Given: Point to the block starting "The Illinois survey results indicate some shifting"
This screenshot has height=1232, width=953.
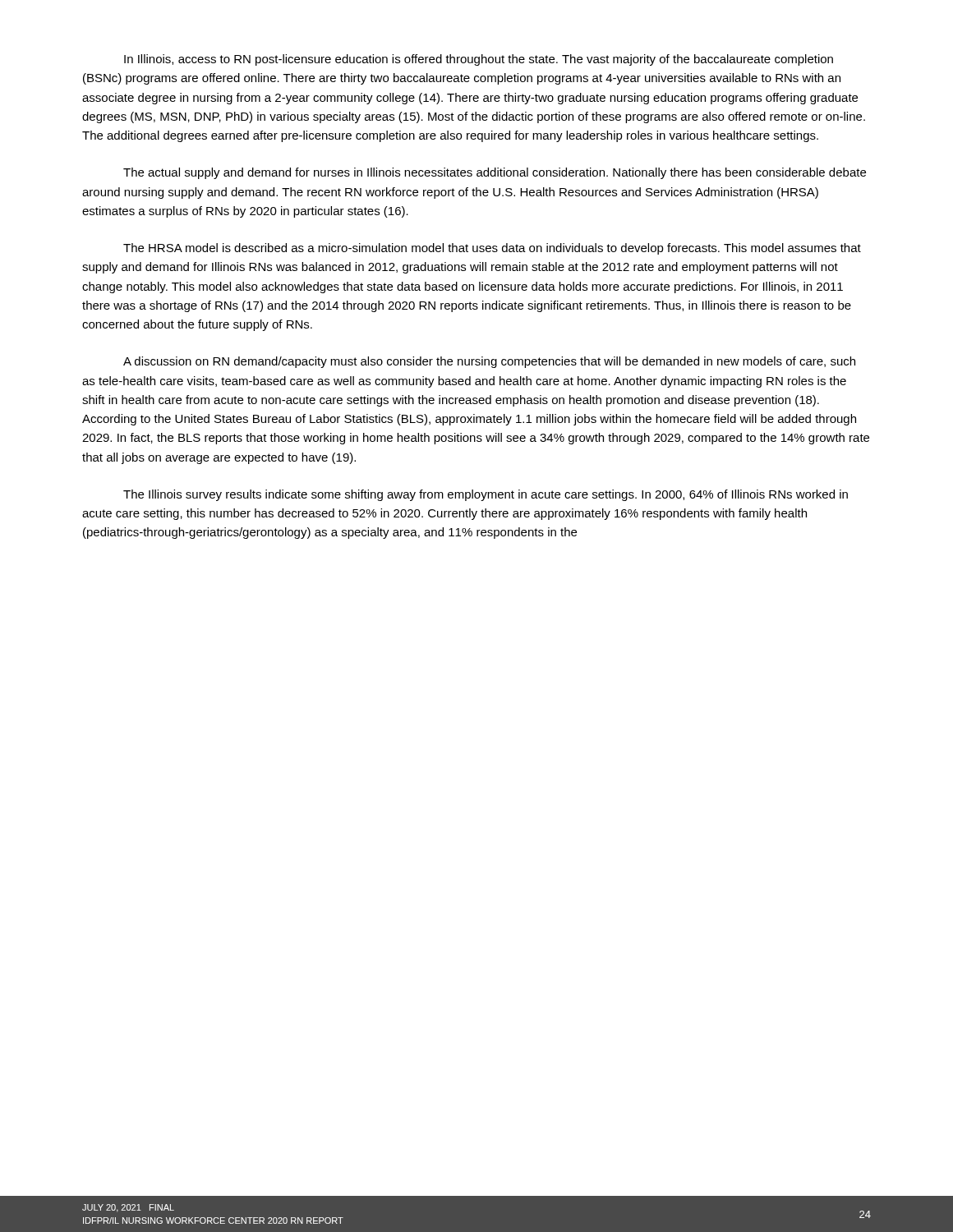Looking at the screenshot, I should [x=465, y=513].
